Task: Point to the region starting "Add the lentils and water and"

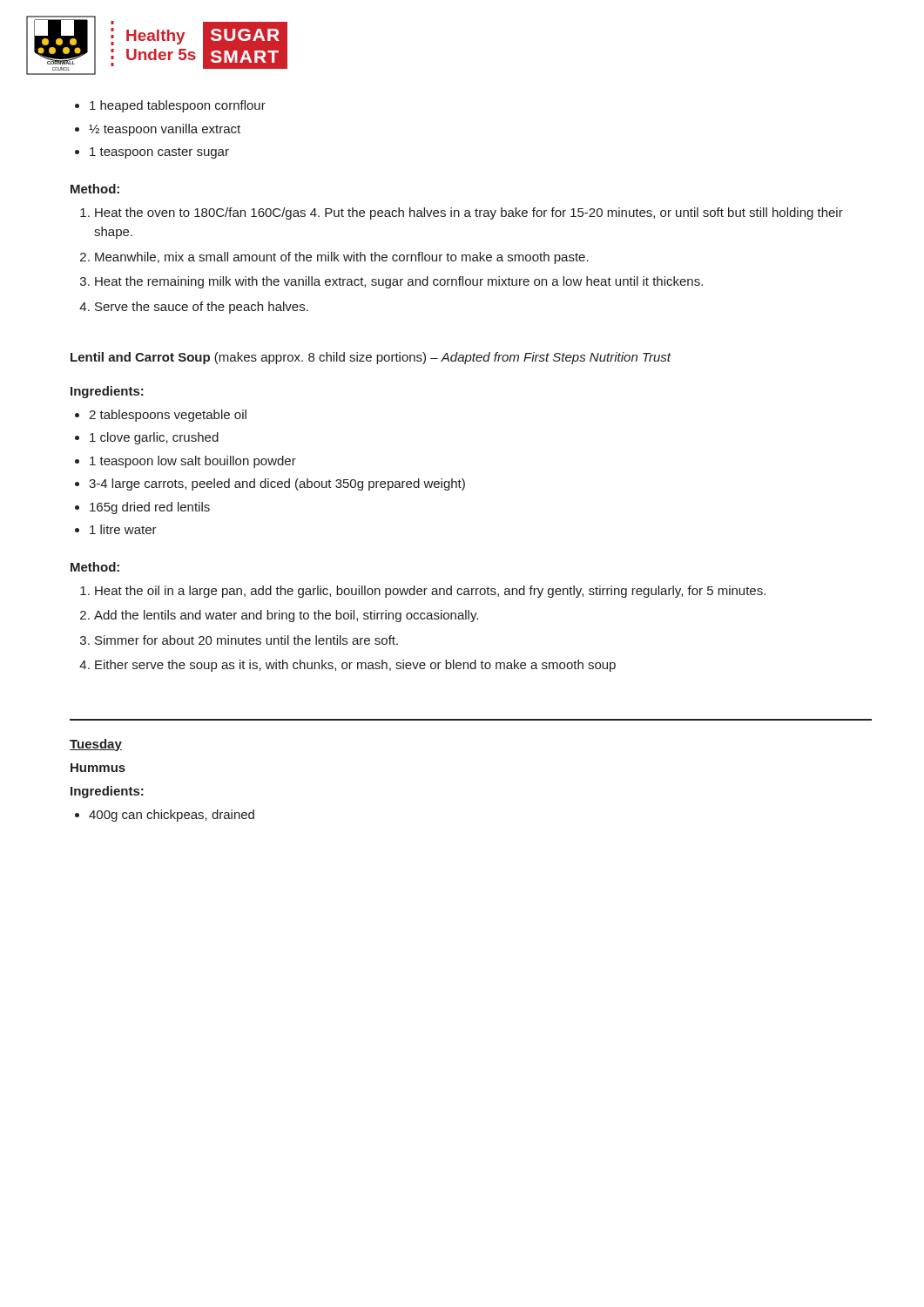Action: tap(471, 615)
